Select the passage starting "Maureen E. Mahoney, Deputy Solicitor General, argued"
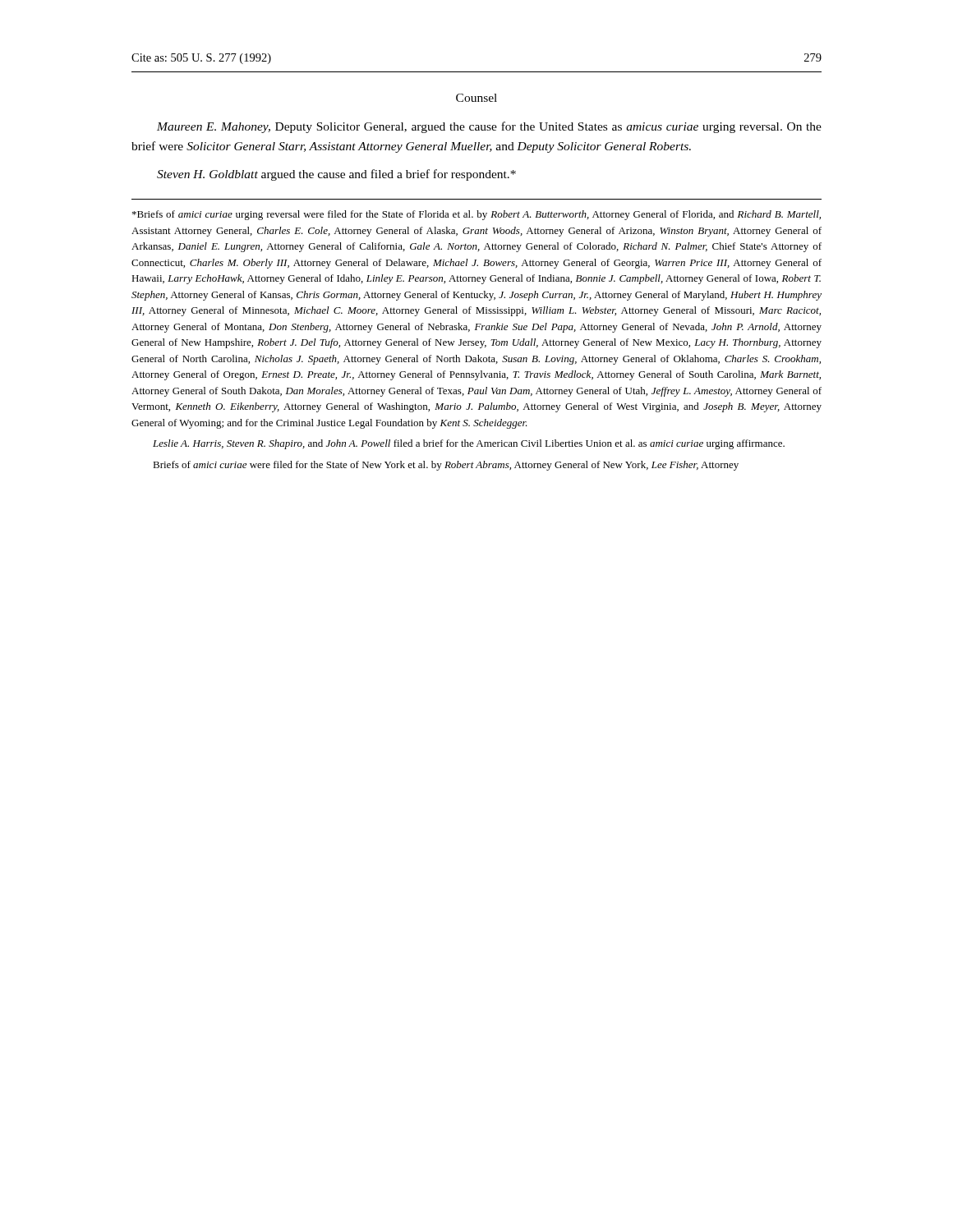953x1232 pixels. click(476, 150)
